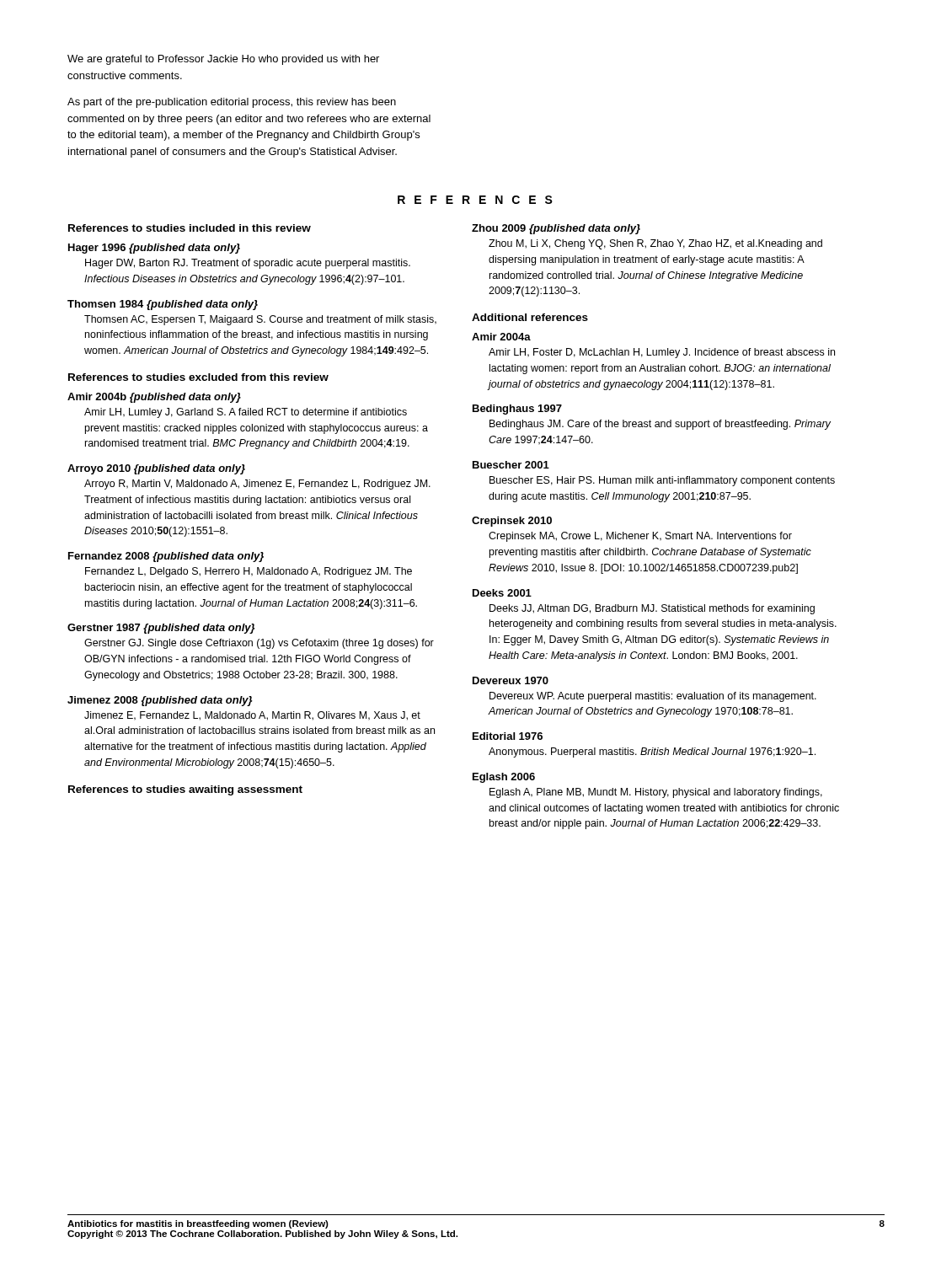Point to the element starting "Fernandez 2008 {published data only} Fernandez"

(253, 580)
